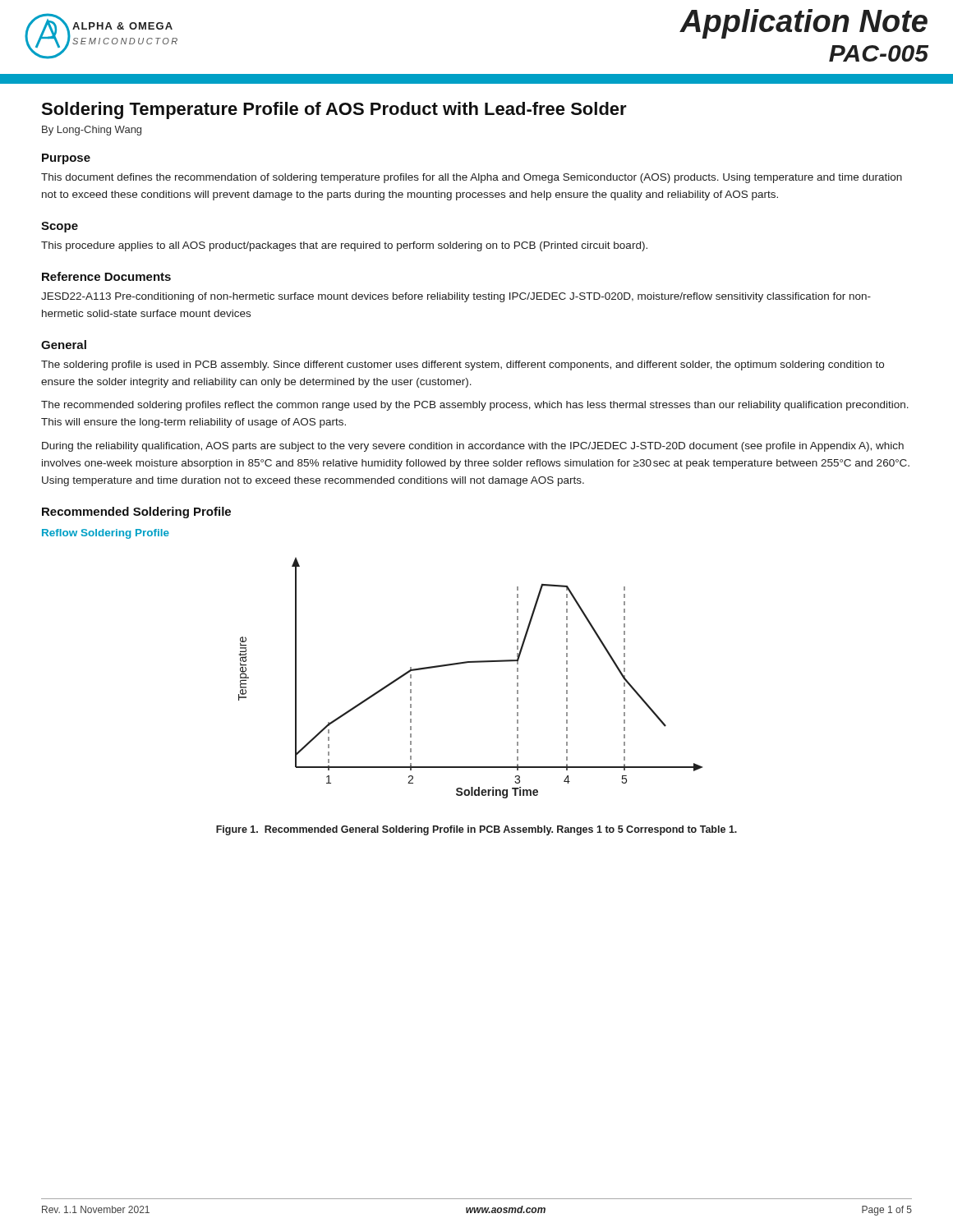The image size is (953, 1232).
Task: Point to the block beginning "During the reliability qualification, AOS parts are subject"
Action: (x=476, y=463)
